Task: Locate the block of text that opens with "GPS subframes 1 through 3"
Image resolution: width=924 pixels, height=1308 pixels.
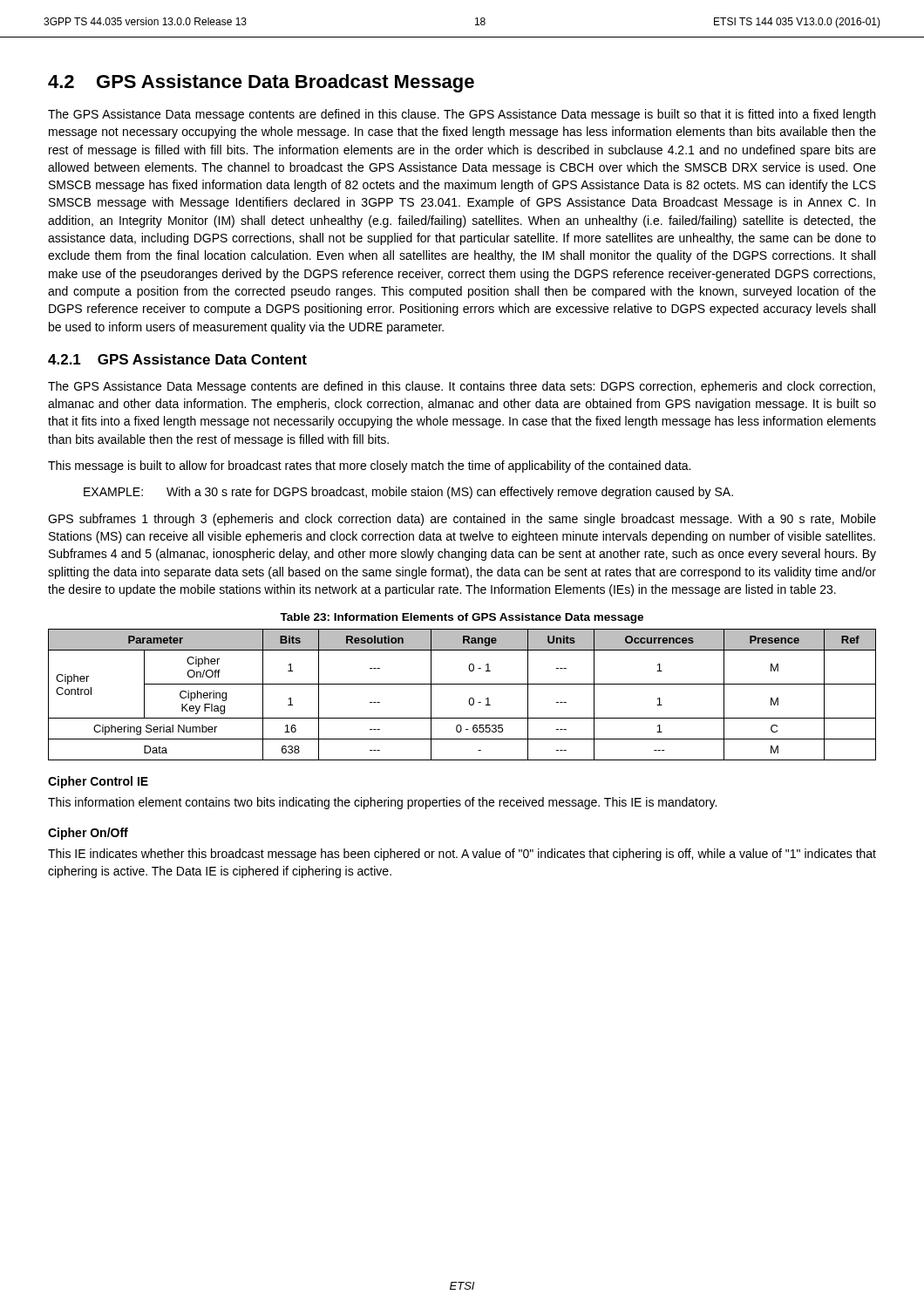Action: pos(462,554)
